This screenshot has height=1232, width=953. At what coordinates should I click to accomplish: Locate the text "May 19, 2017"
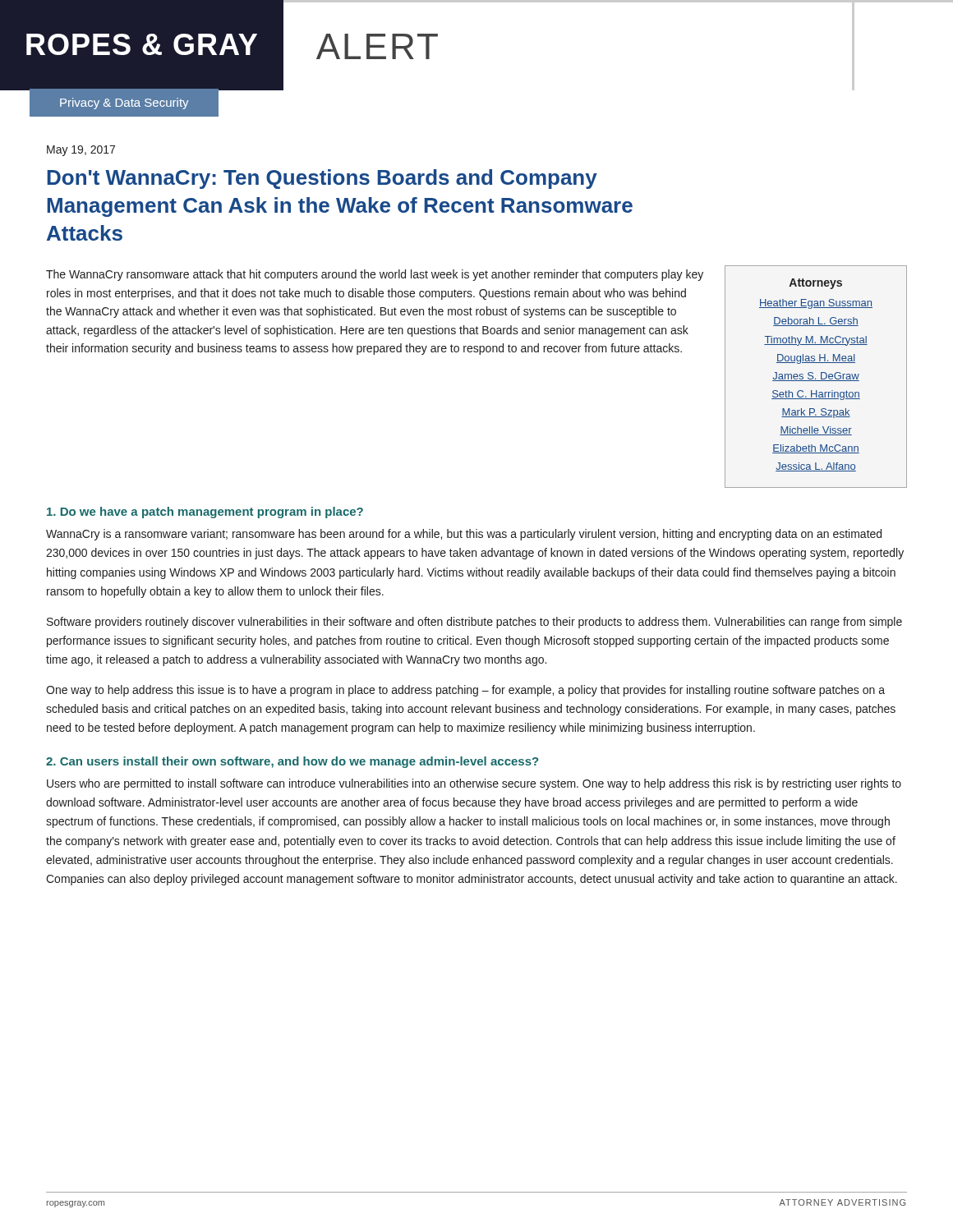coord(81,150)
